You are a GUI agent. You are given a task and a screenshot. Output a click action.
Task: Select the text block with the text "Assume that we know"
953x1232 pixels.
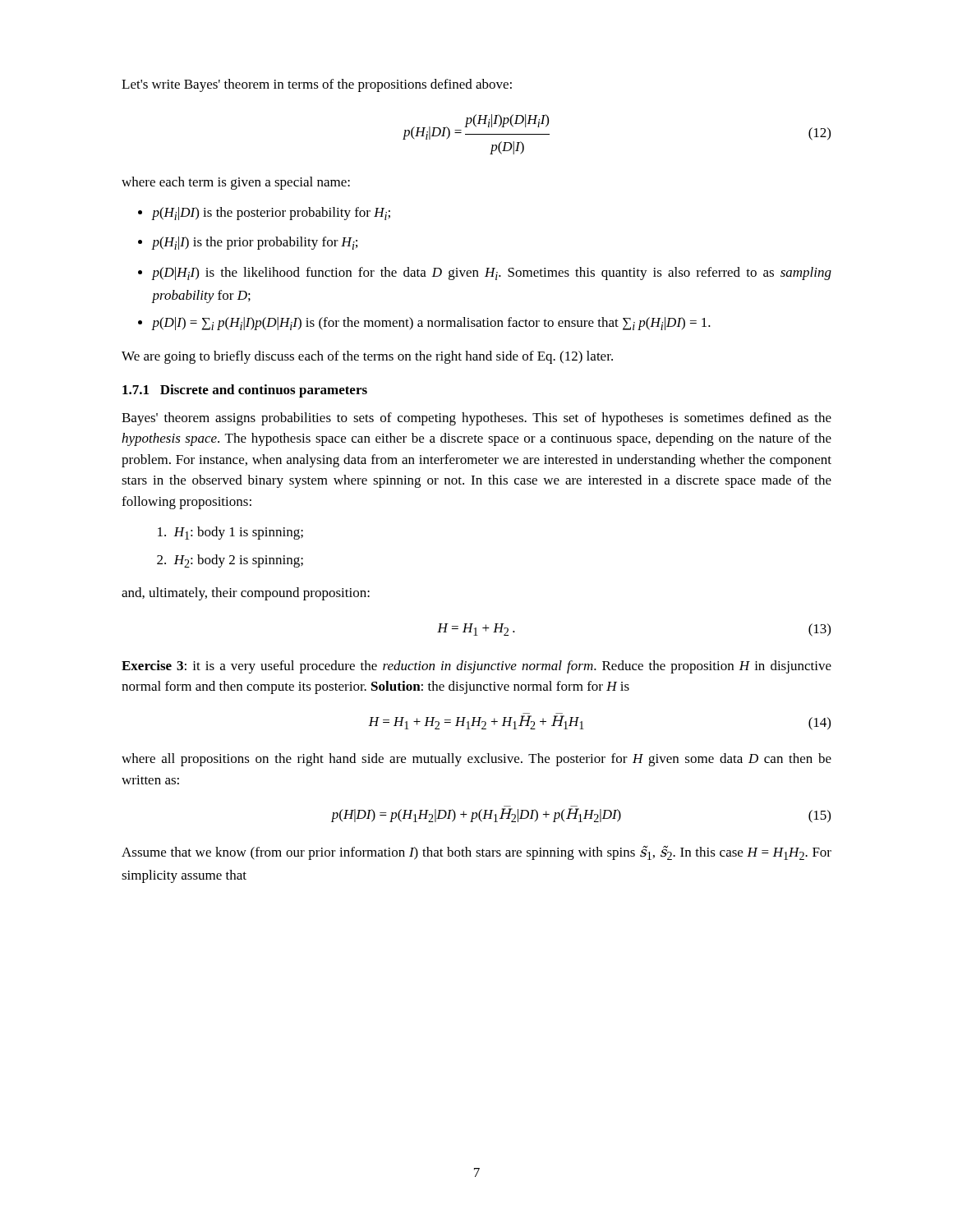[x=476, y=864]
